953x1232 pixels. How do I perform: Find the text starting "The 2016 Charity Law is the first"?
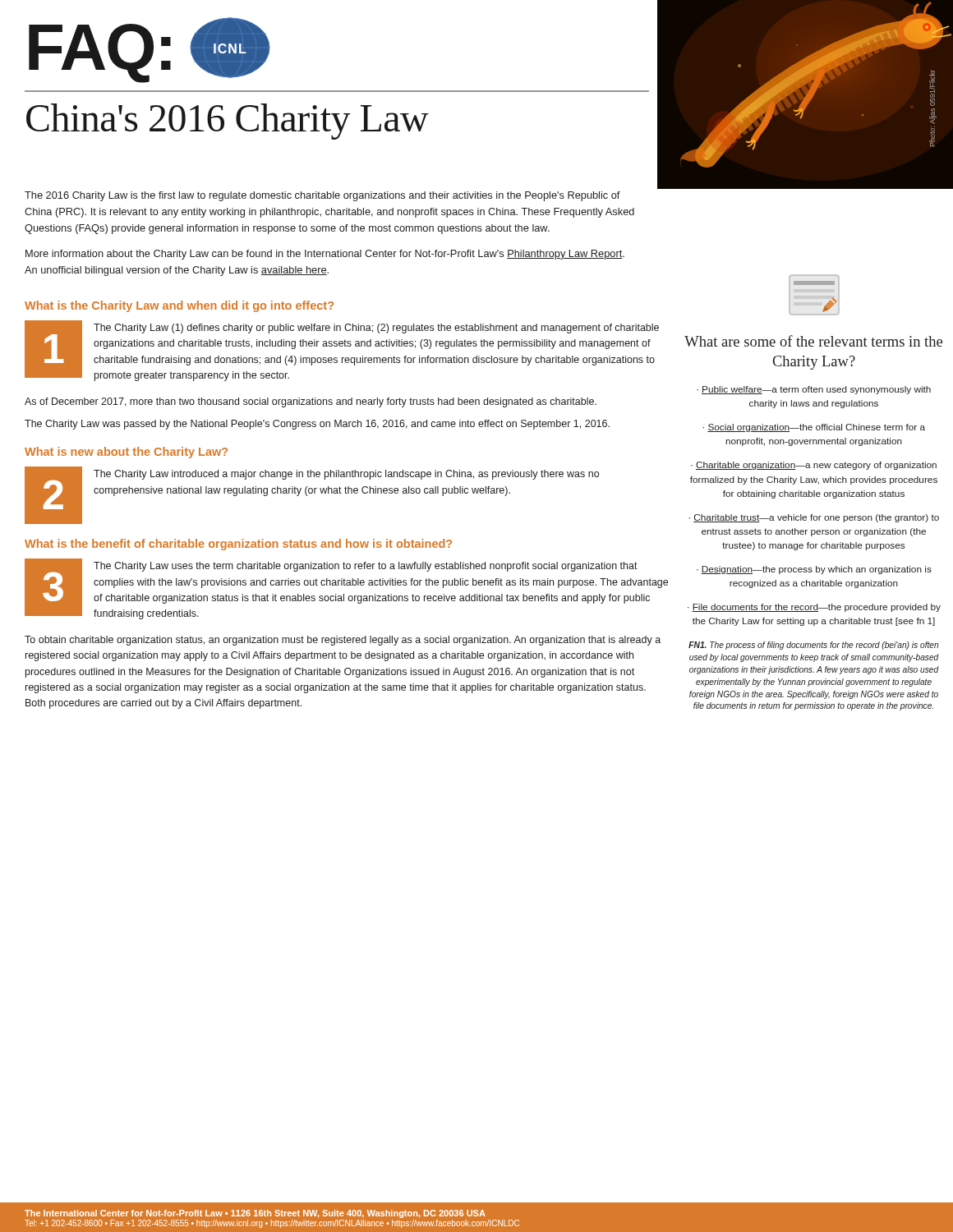[330, 212]
